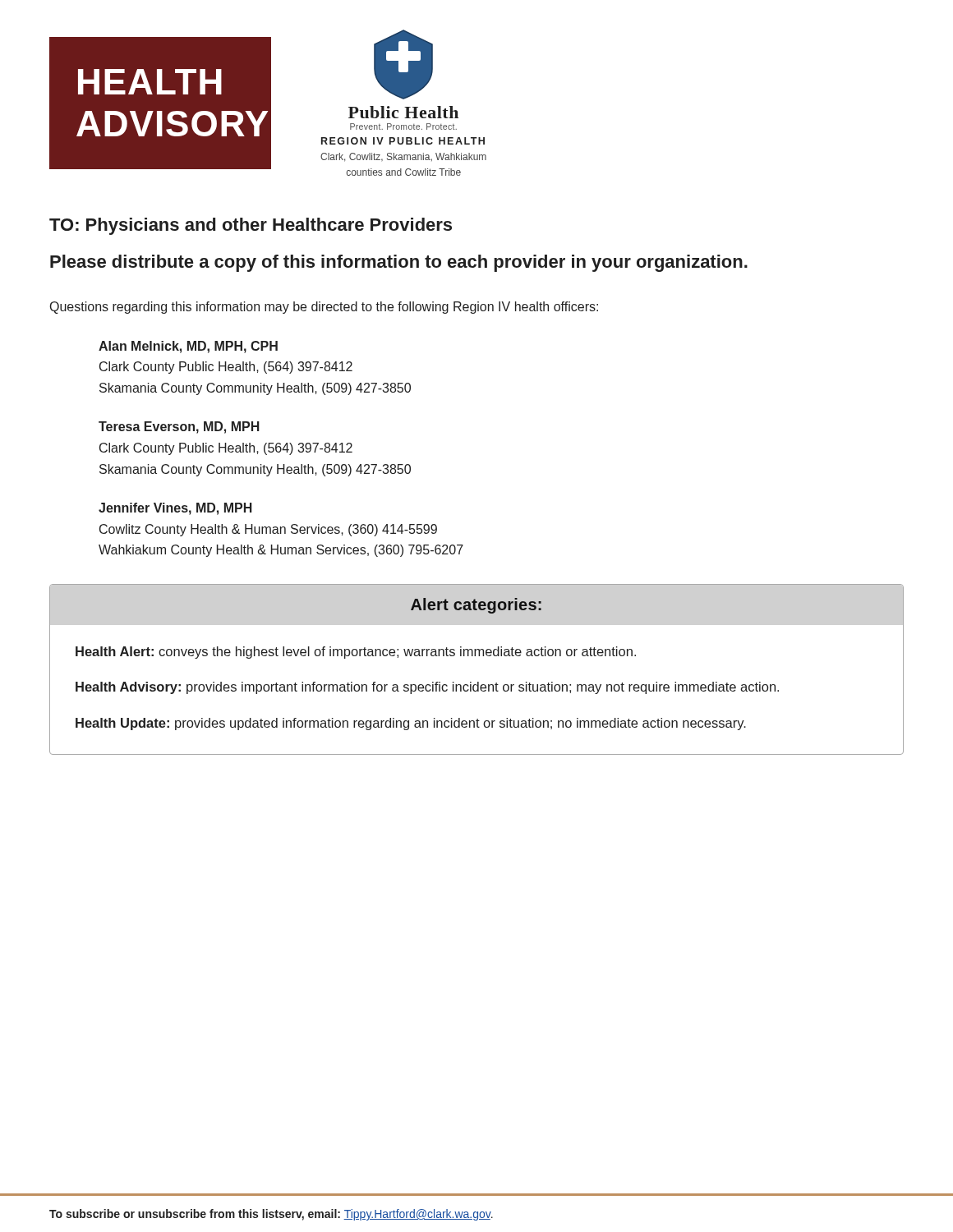Viewport: 953px width, 1232px height.
Task: Locate the text starting "TO: Physicians and other Healthcare"
Action: pyautogui.click(x=251, y=225)
